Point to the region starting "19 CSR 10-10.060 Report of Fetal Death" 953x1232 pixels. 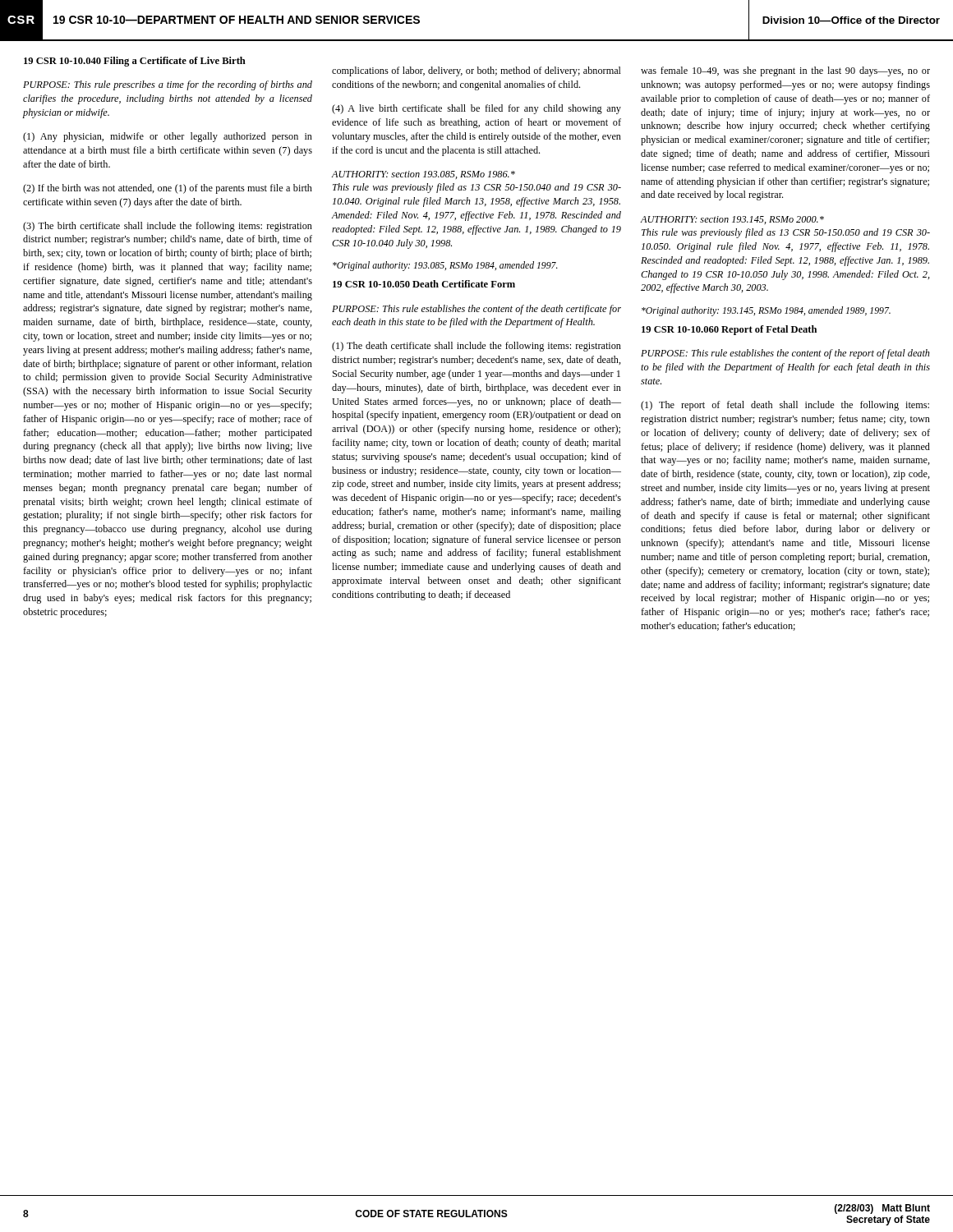pos(785,330)
